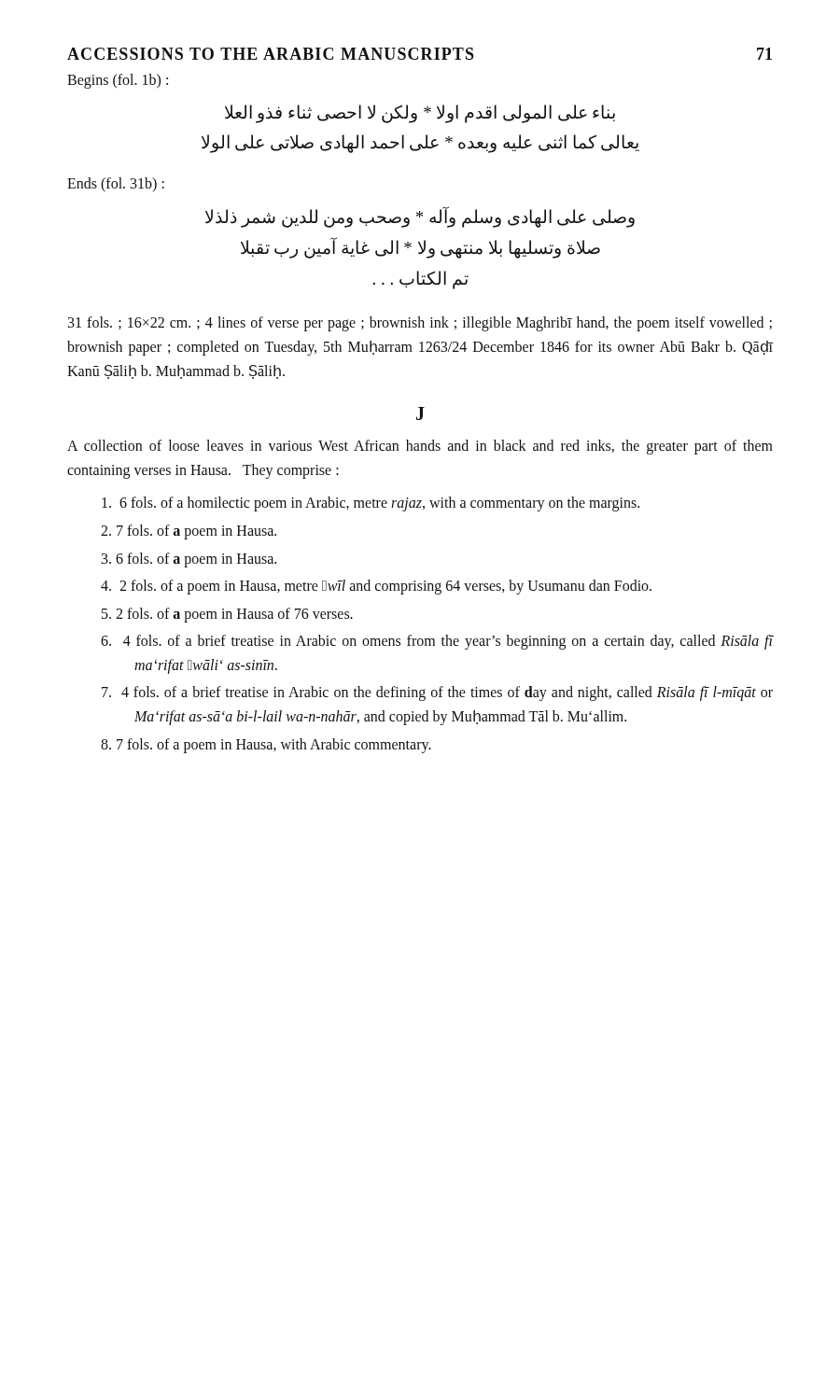
Task: Where is the passage that starts "3. 6 fols. of a poem in"?
Action: point(189,558)
